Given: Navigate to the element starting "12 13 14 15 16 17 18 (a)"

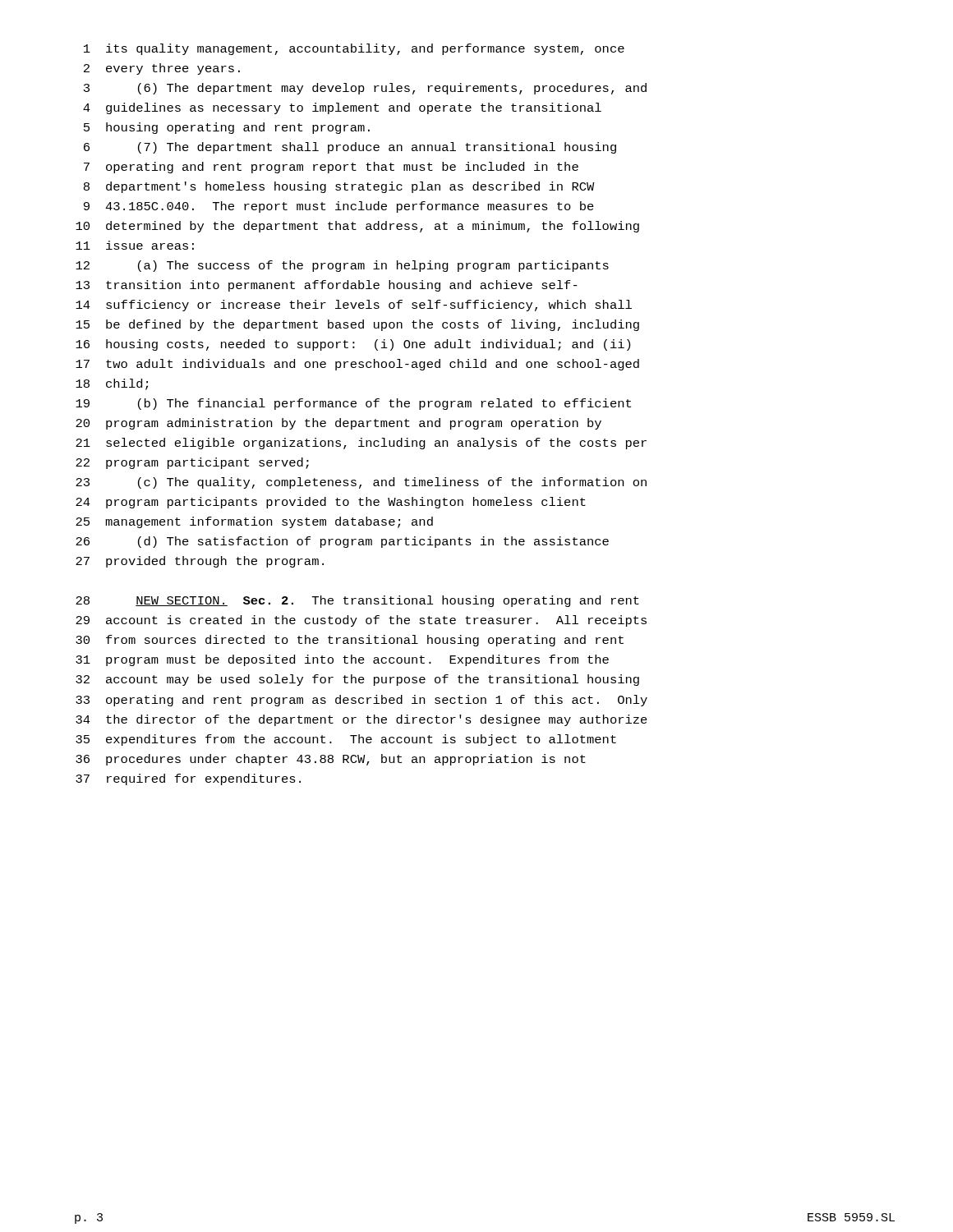Looking at the screenshot, I should (x=485, y=325).
